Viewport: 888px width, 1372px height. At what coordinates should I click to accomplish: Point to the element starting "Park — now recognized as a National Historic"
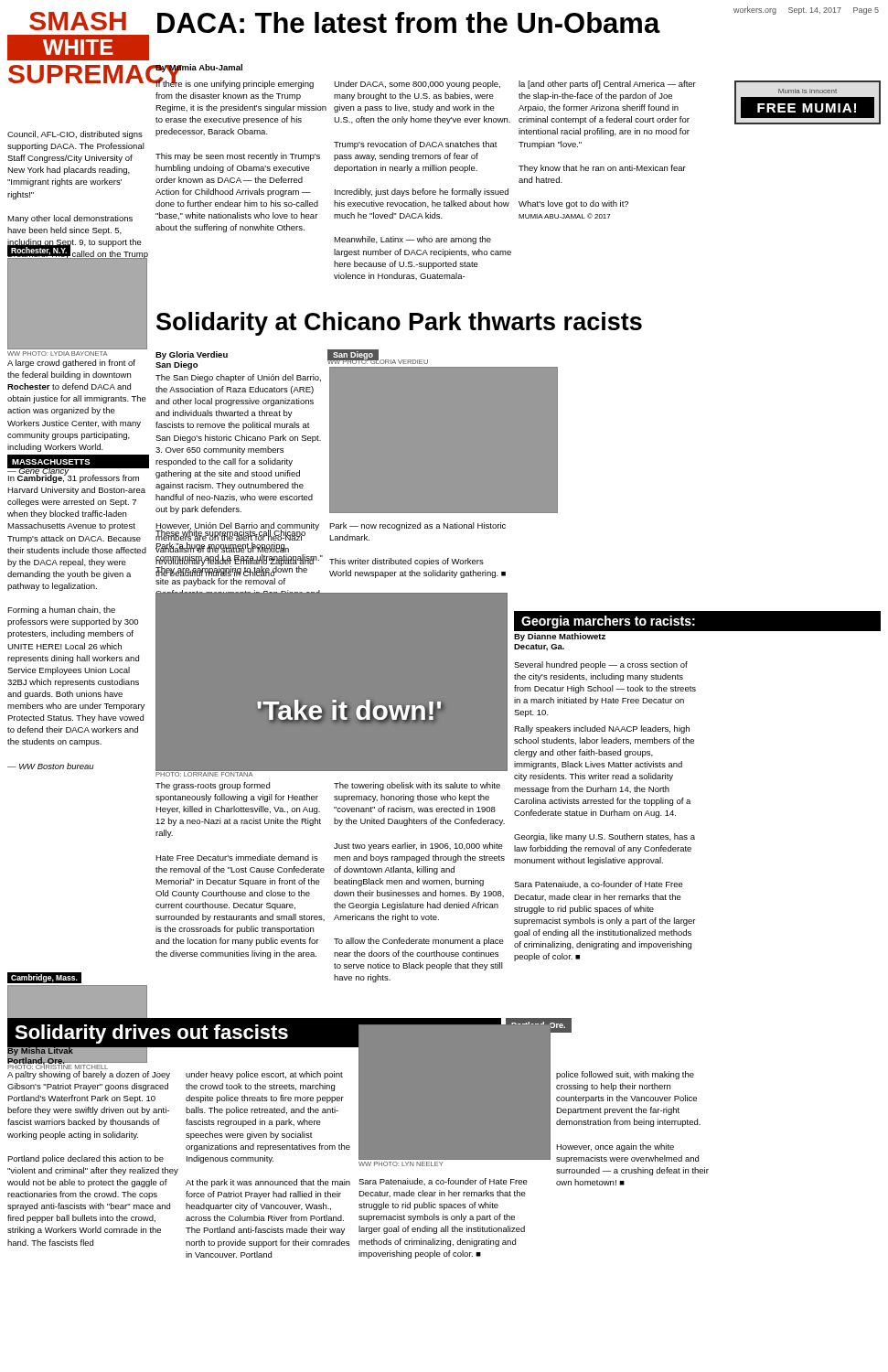click(x=418, y=549)
